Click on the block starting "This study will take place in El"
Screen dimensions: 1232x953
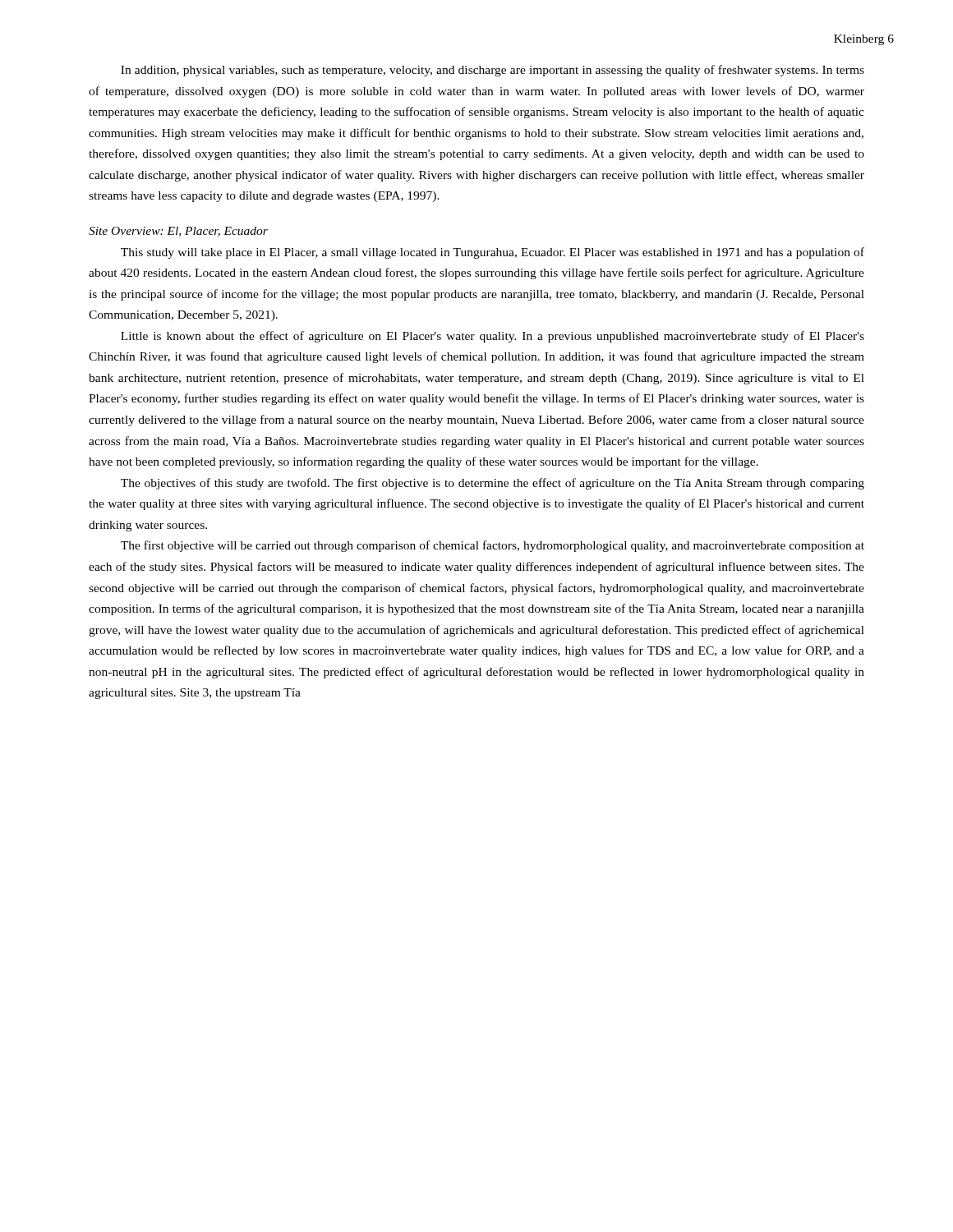pyautogui.click(x=476, y=283)
